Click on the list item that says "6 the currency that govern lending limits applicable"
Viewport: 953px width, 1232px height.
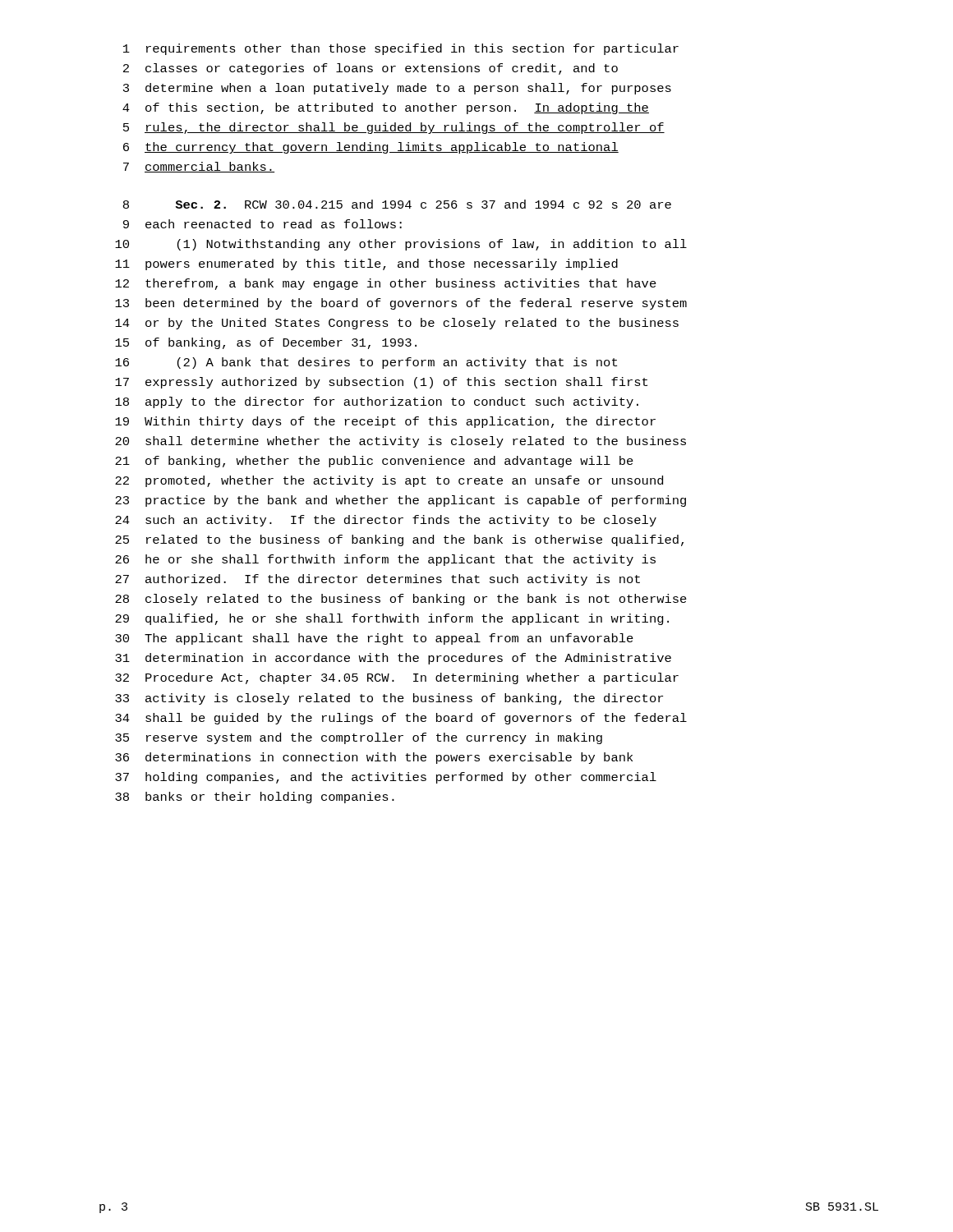tap(489, 148)
